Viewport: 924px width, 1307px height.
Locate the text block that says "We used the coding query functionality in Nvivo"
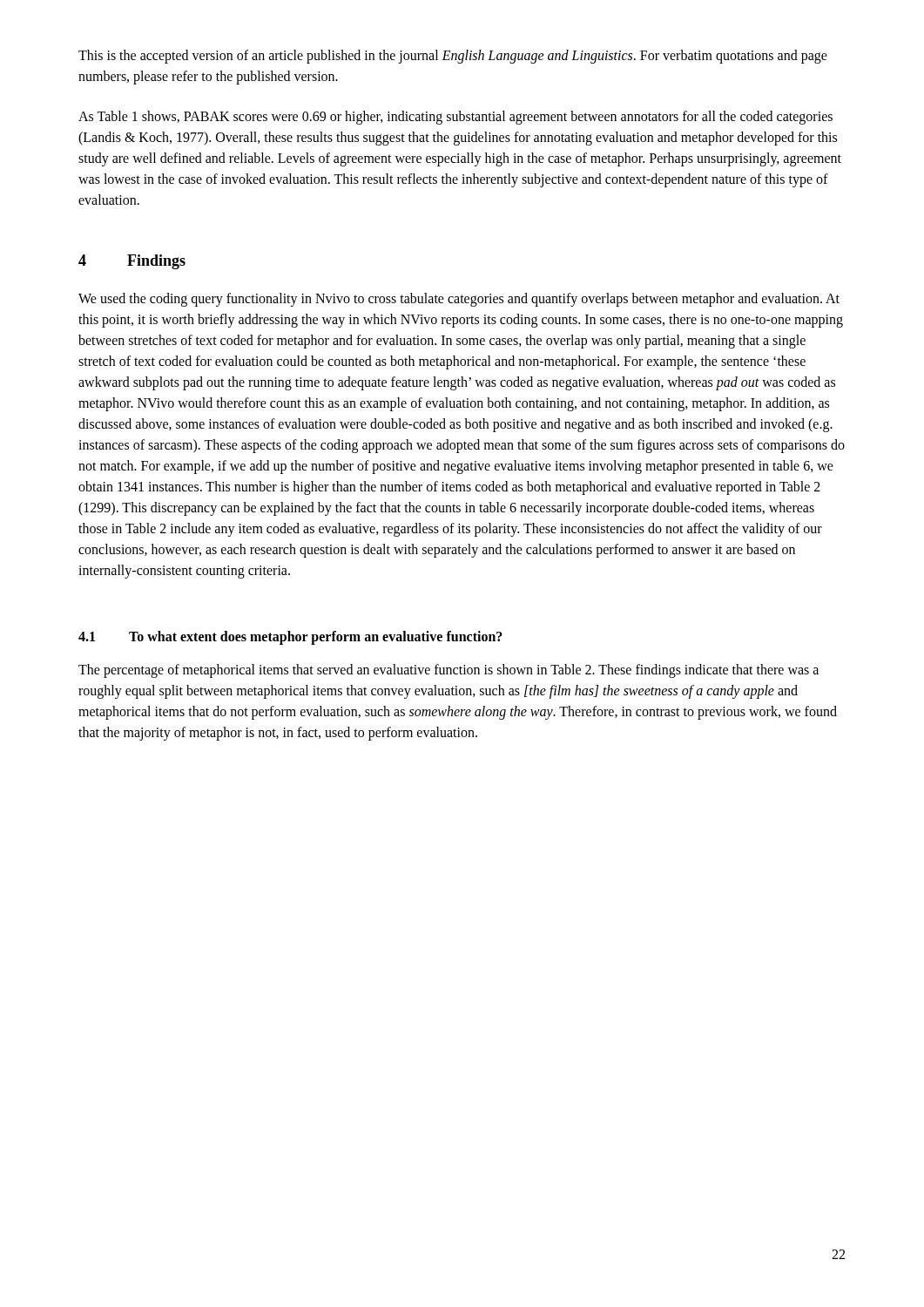click(x=462, y=435)
